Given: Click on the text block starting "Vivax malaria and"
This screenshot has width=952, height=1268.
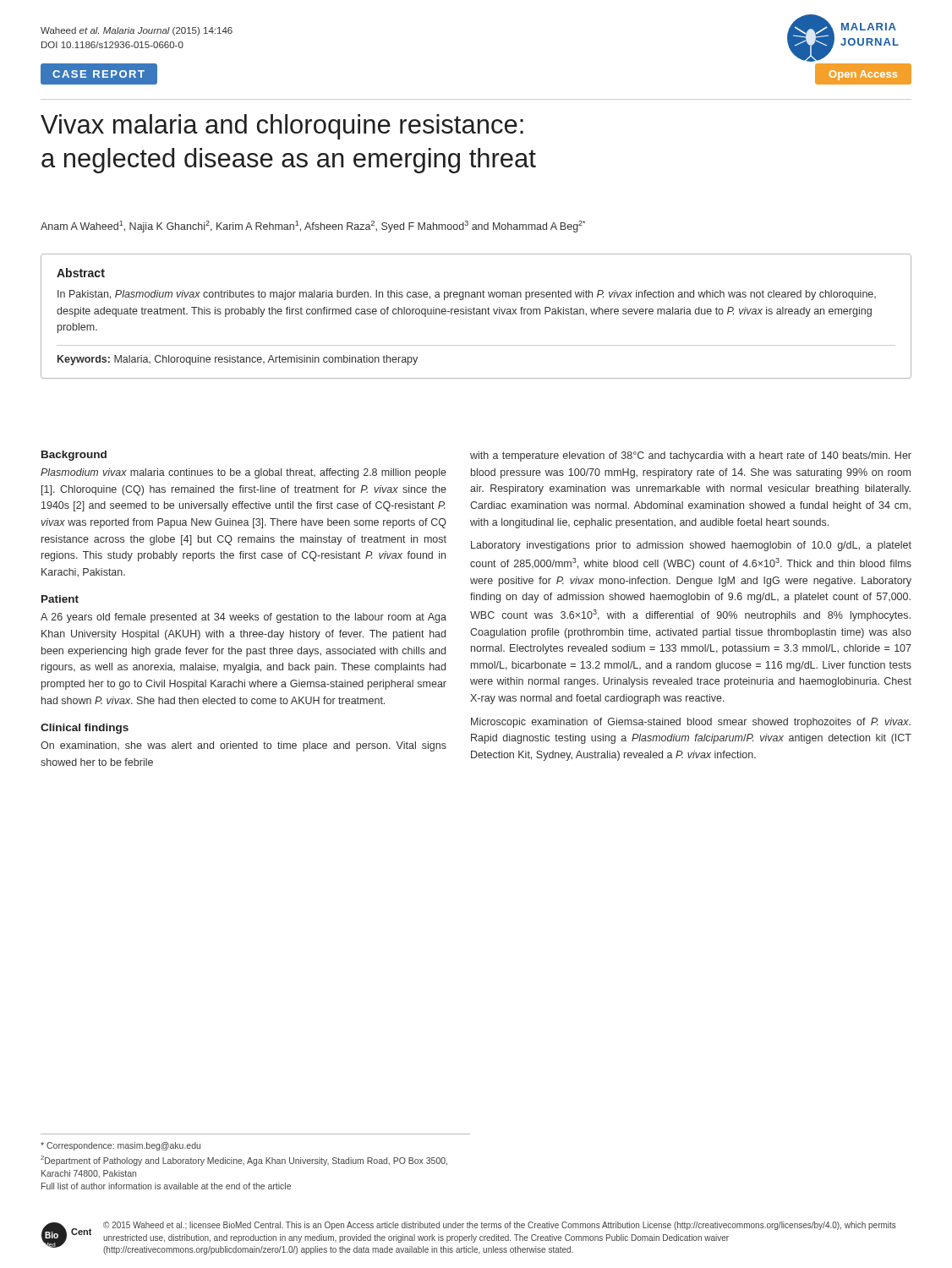Looking at the screenshot, I should point(476,142).
